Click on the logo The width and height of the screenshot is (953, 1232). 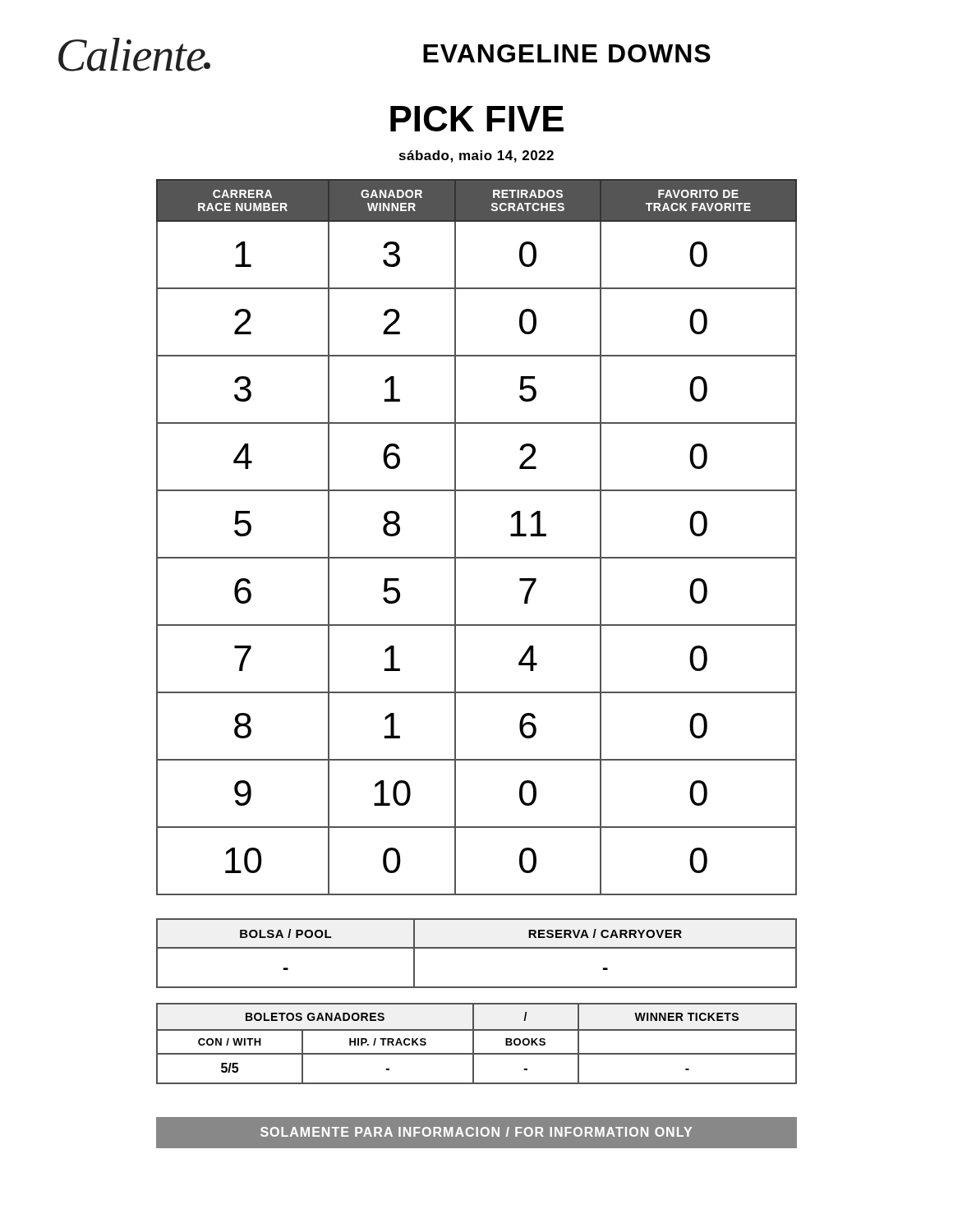pyautogui.click(x=131, y=53)
